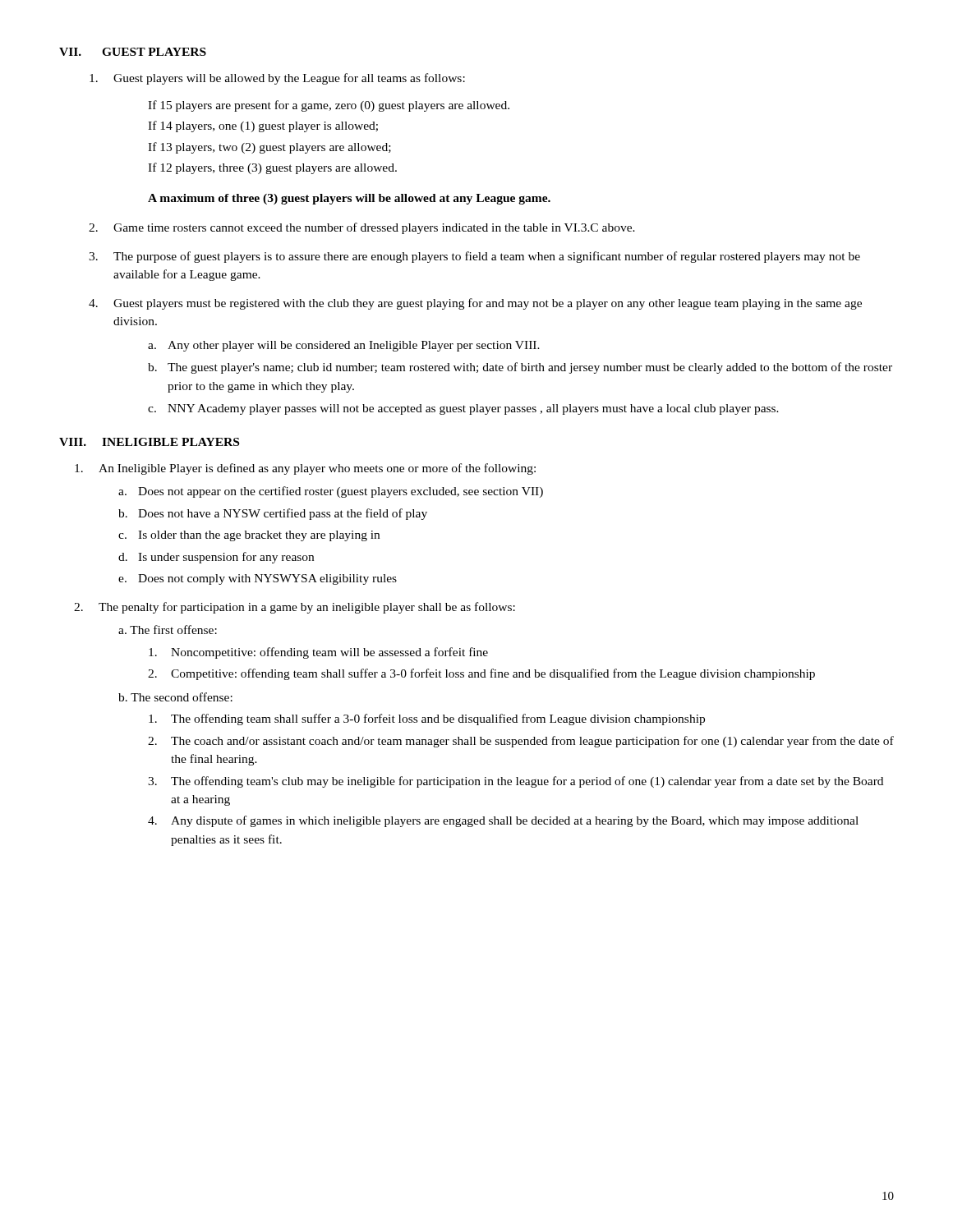Find the list item that says "Guest players will be allowed"
The image size is (953, 1232).
click(x=277, y=79)
